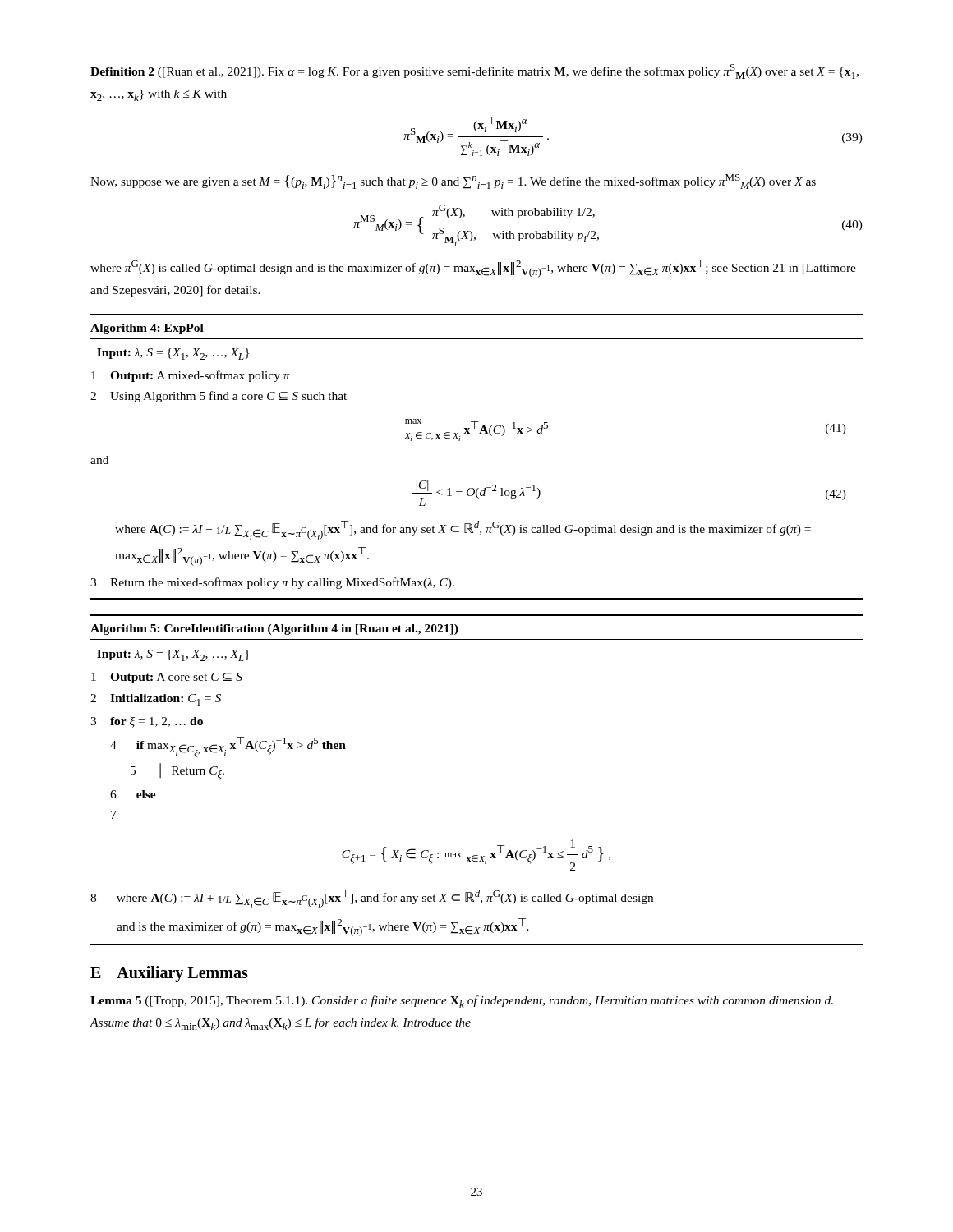Where is the passage that starts "Now, suppose we are given a"?
Viewport: 953px width, 1232px height.
453,181
